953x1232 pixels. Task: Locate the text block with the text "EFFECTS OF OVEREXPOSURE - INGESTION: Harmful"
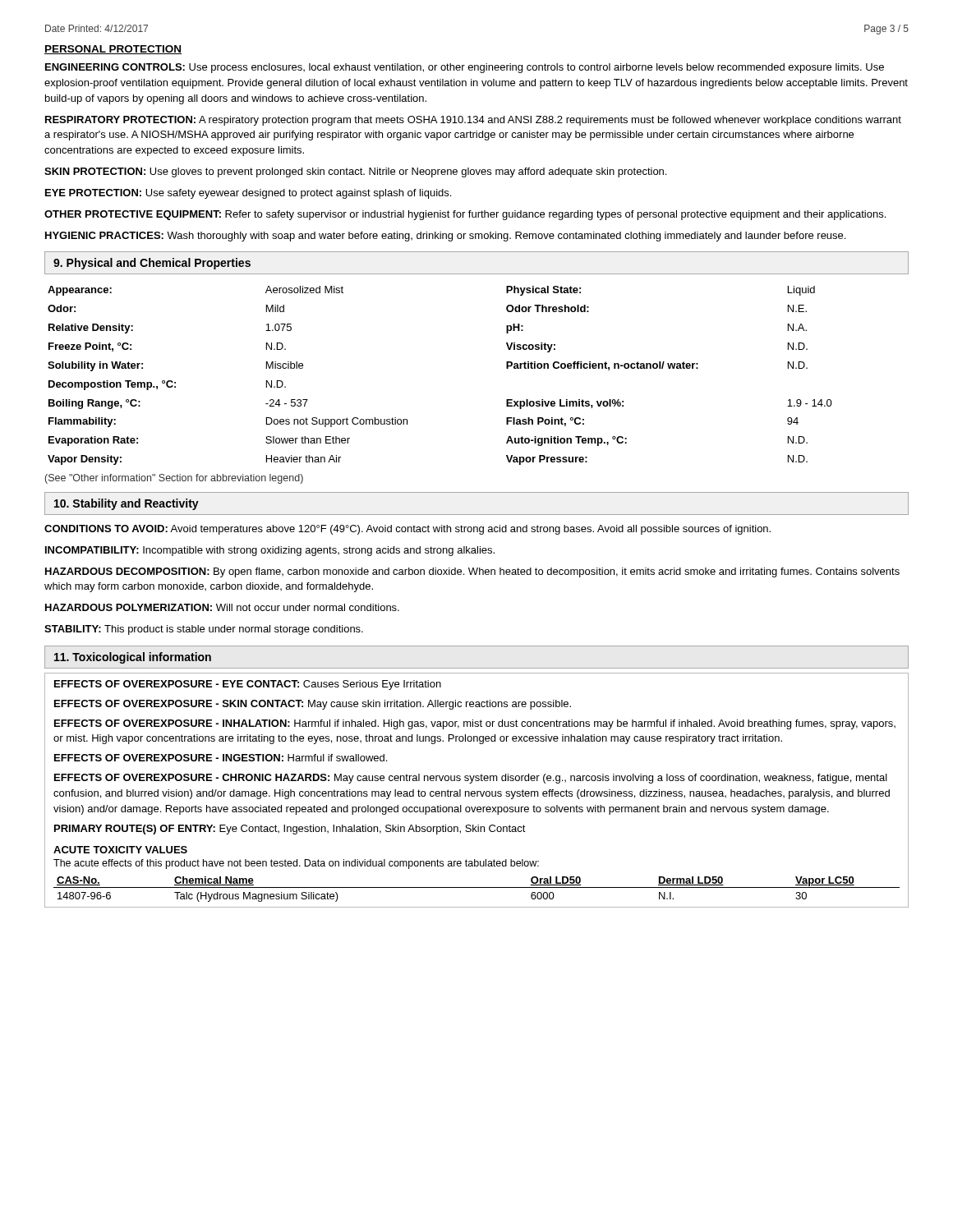pos(221,758)
